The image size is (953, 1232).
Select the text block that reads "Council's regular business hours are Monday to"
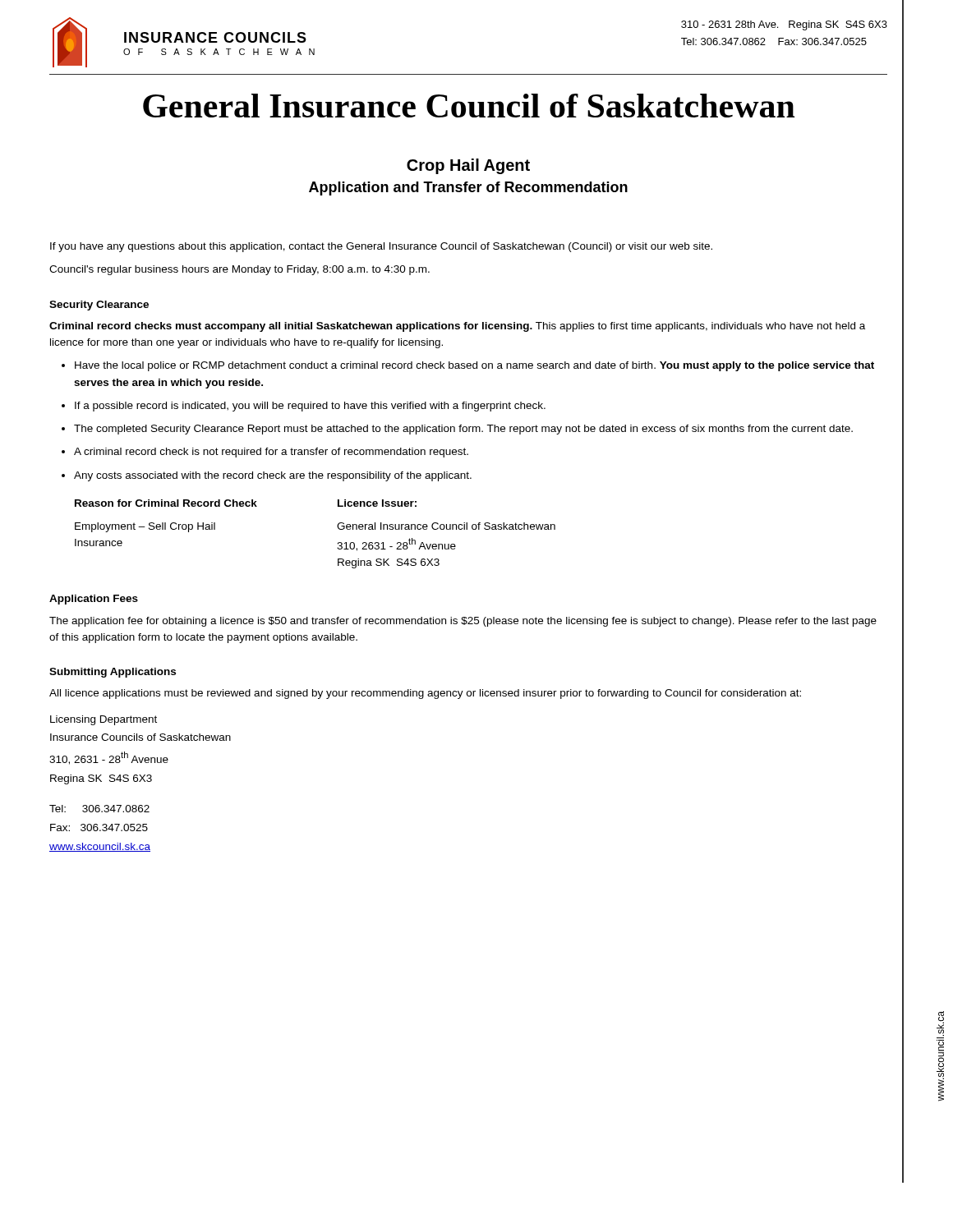pyautogui.click(x=239, y=270)
